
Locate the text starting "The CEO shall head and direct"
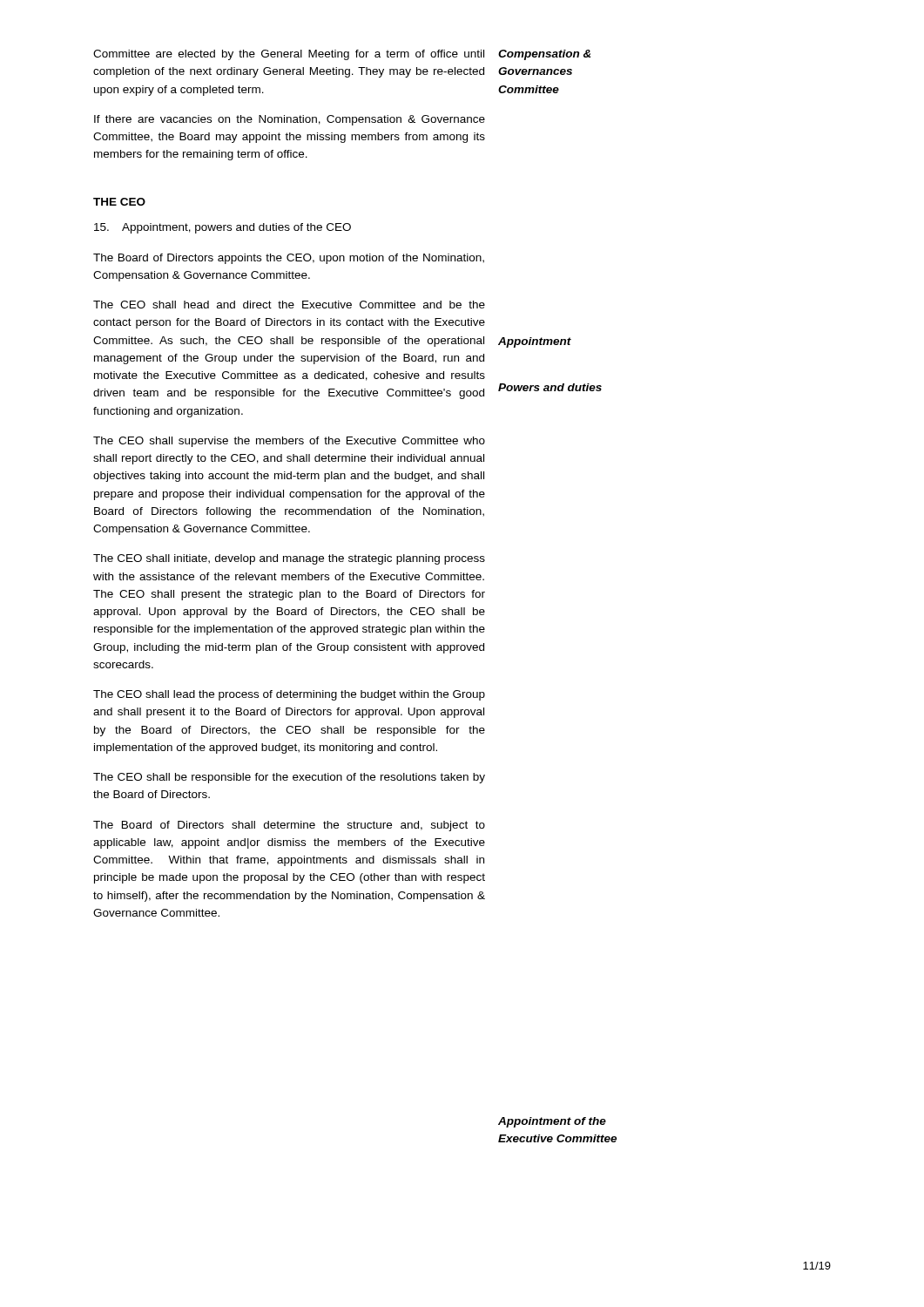point(289,357)
